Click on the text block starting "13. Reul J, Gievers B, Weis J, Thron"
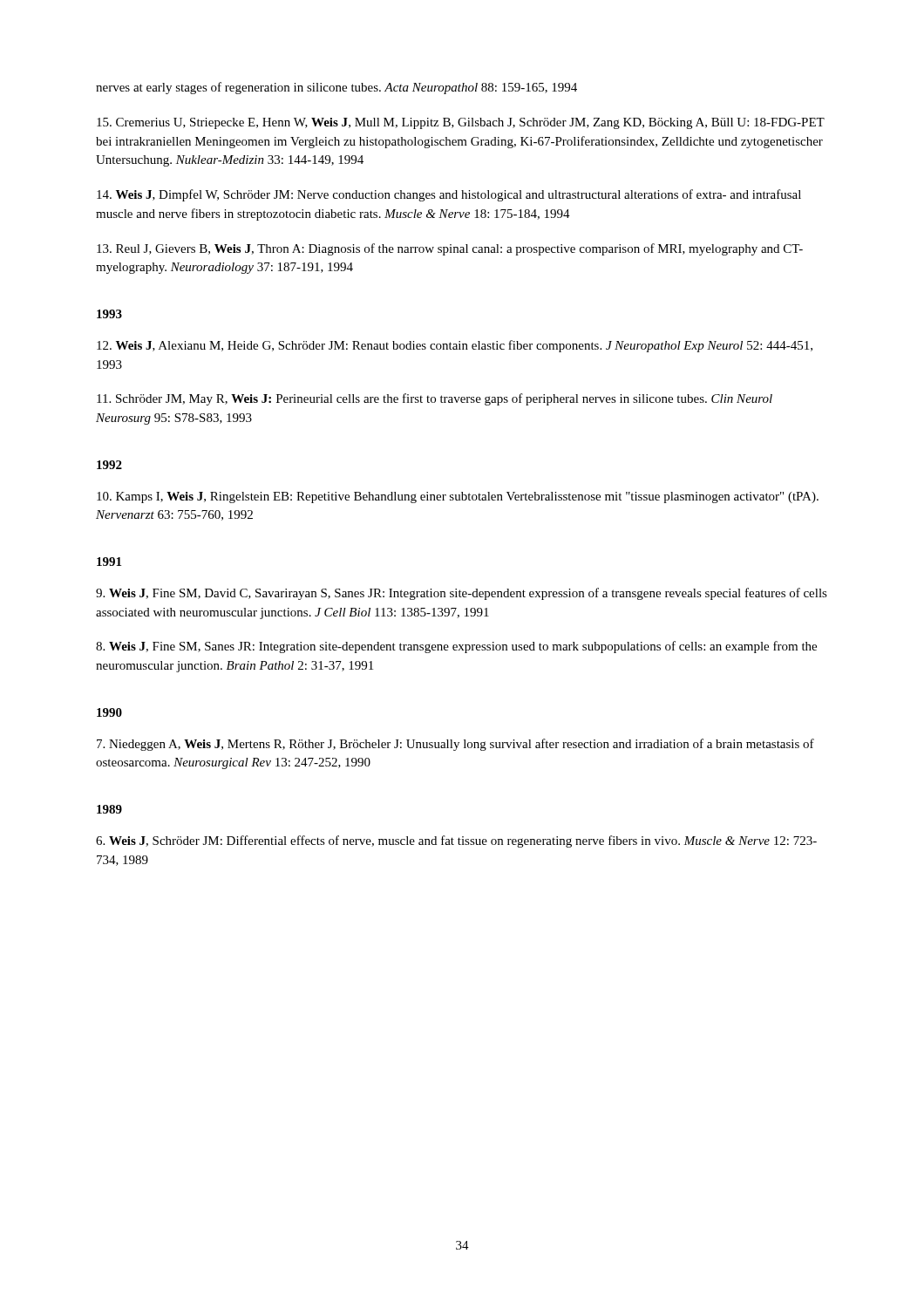 click(449, 258)
